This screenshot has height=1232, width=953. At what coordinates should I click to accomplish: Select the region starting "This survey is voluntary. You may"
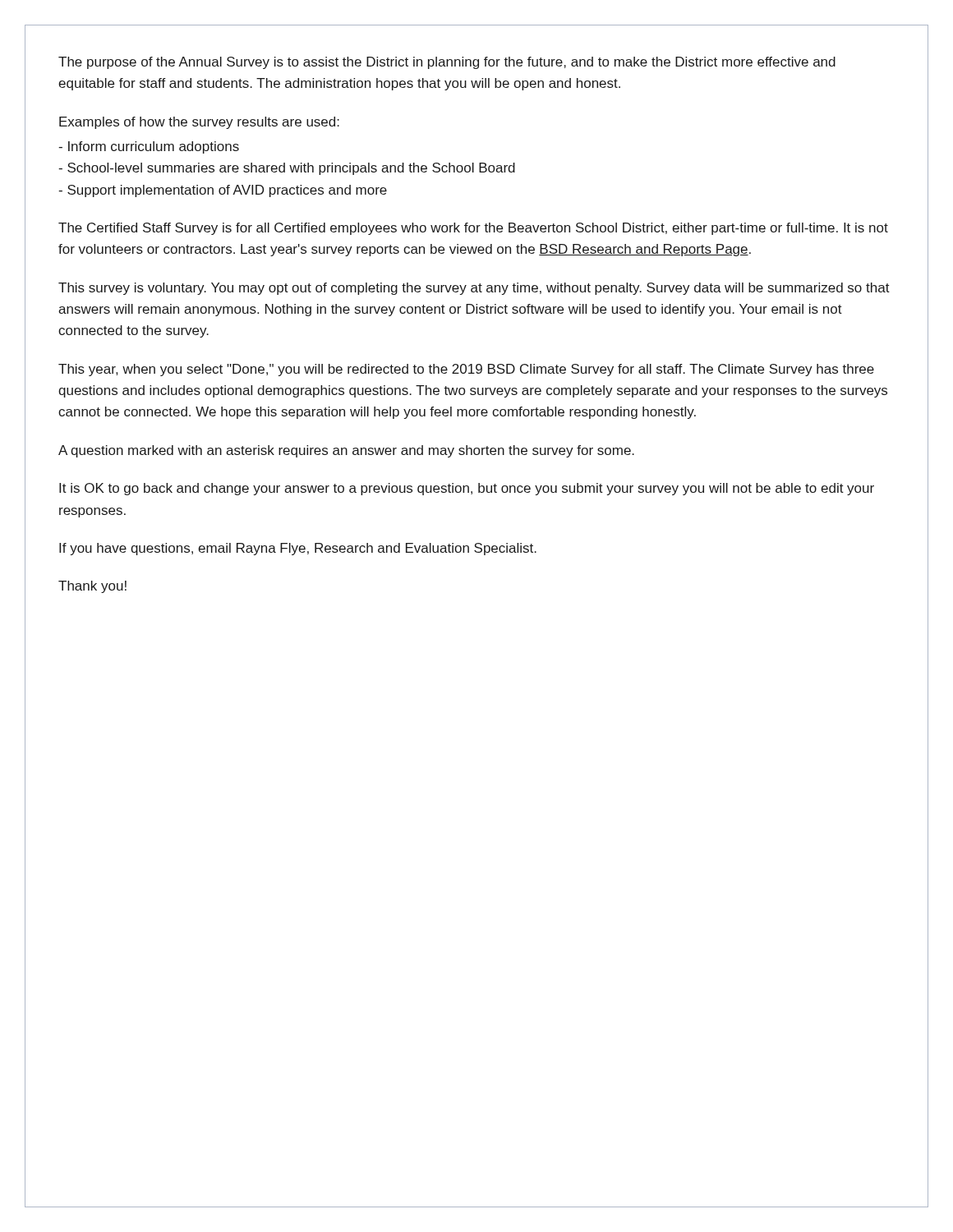click(x=474, y=309)
